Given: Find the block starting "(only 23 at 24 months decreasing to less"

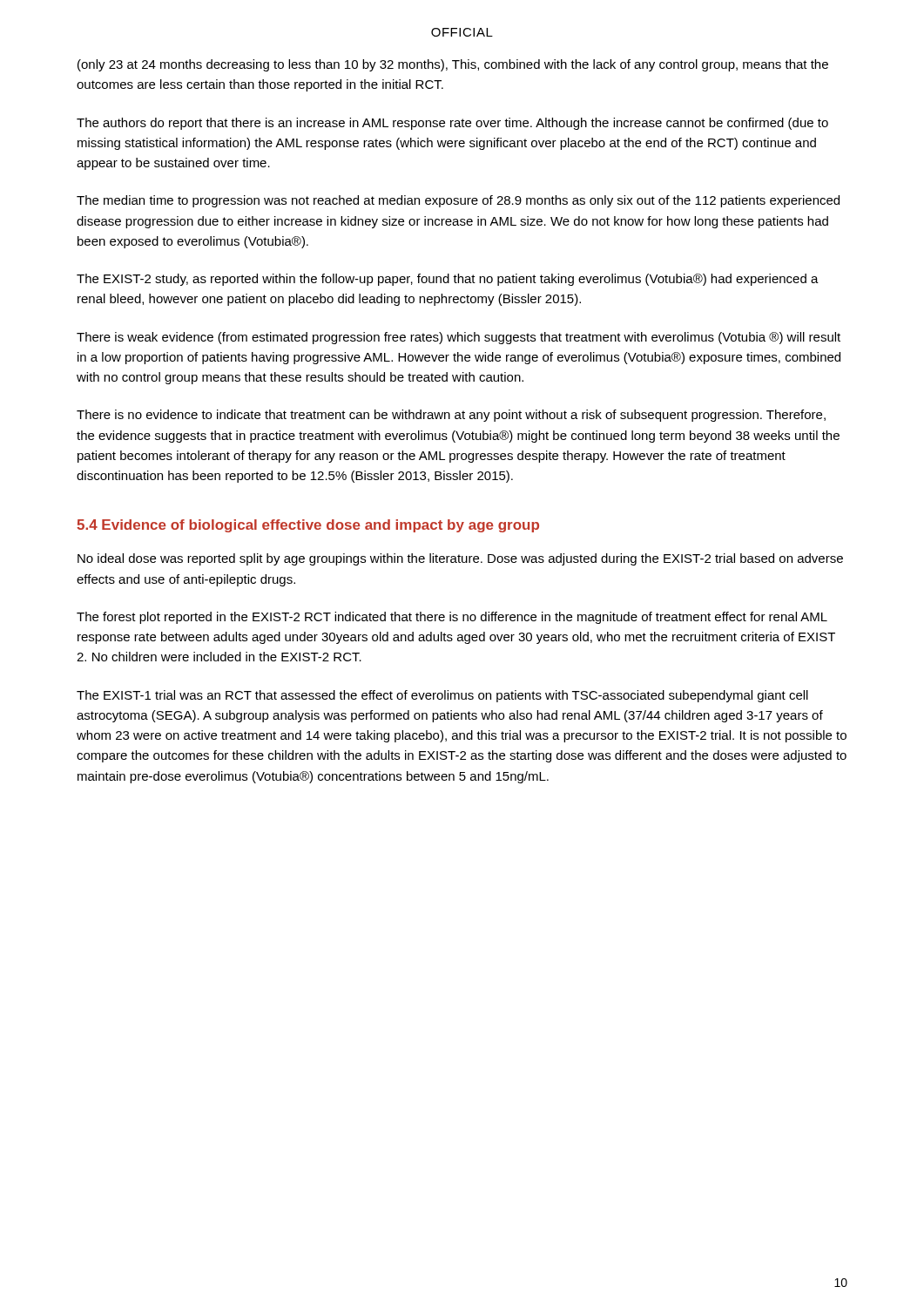Looking at the screenshot, I should pyautogui.click(x=453, y=74).
